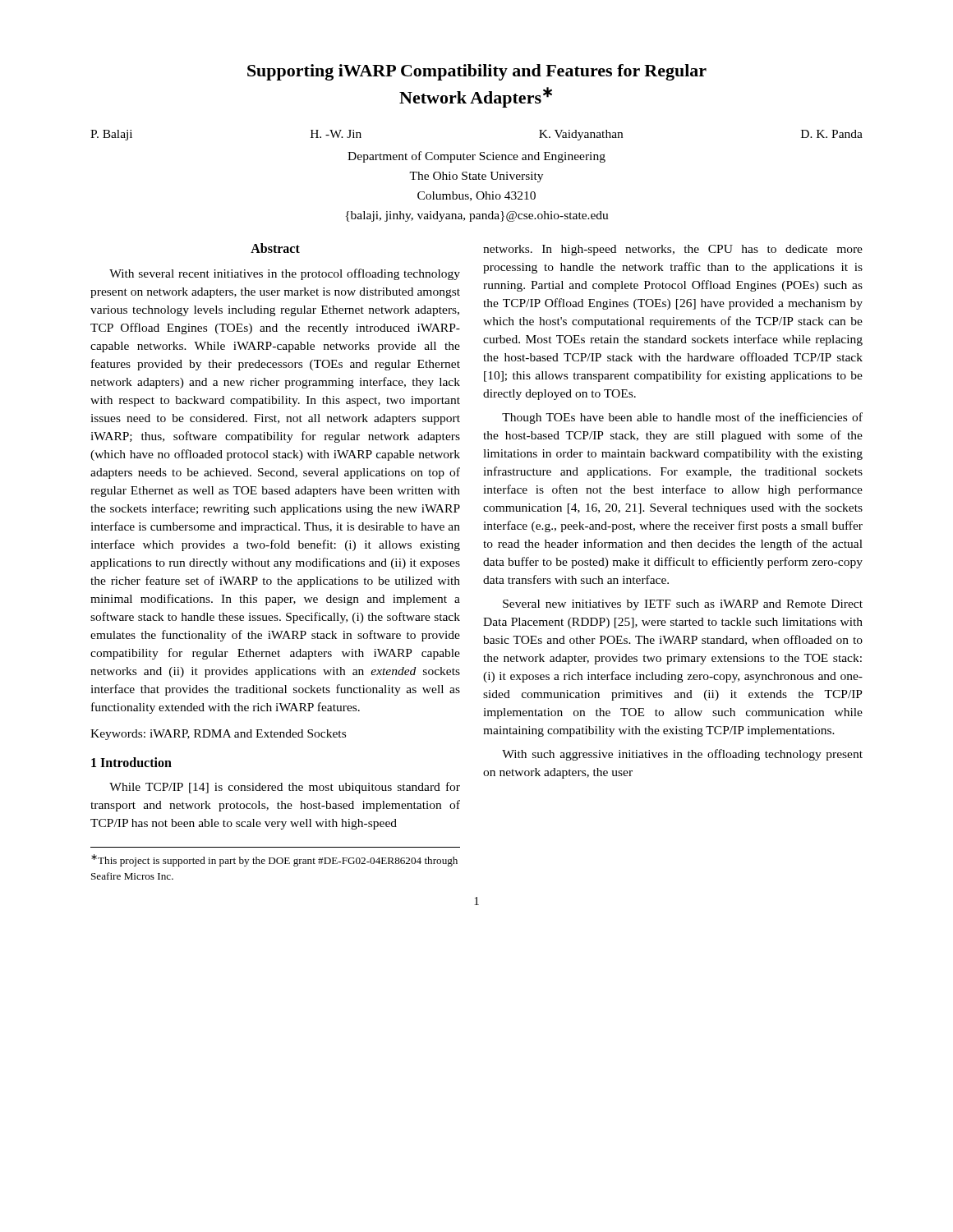Select the footnote containing "∗This project is supported in part by"
Image resolution: width=953 pixels, height=1232 pixels.
tap(274, 867)
